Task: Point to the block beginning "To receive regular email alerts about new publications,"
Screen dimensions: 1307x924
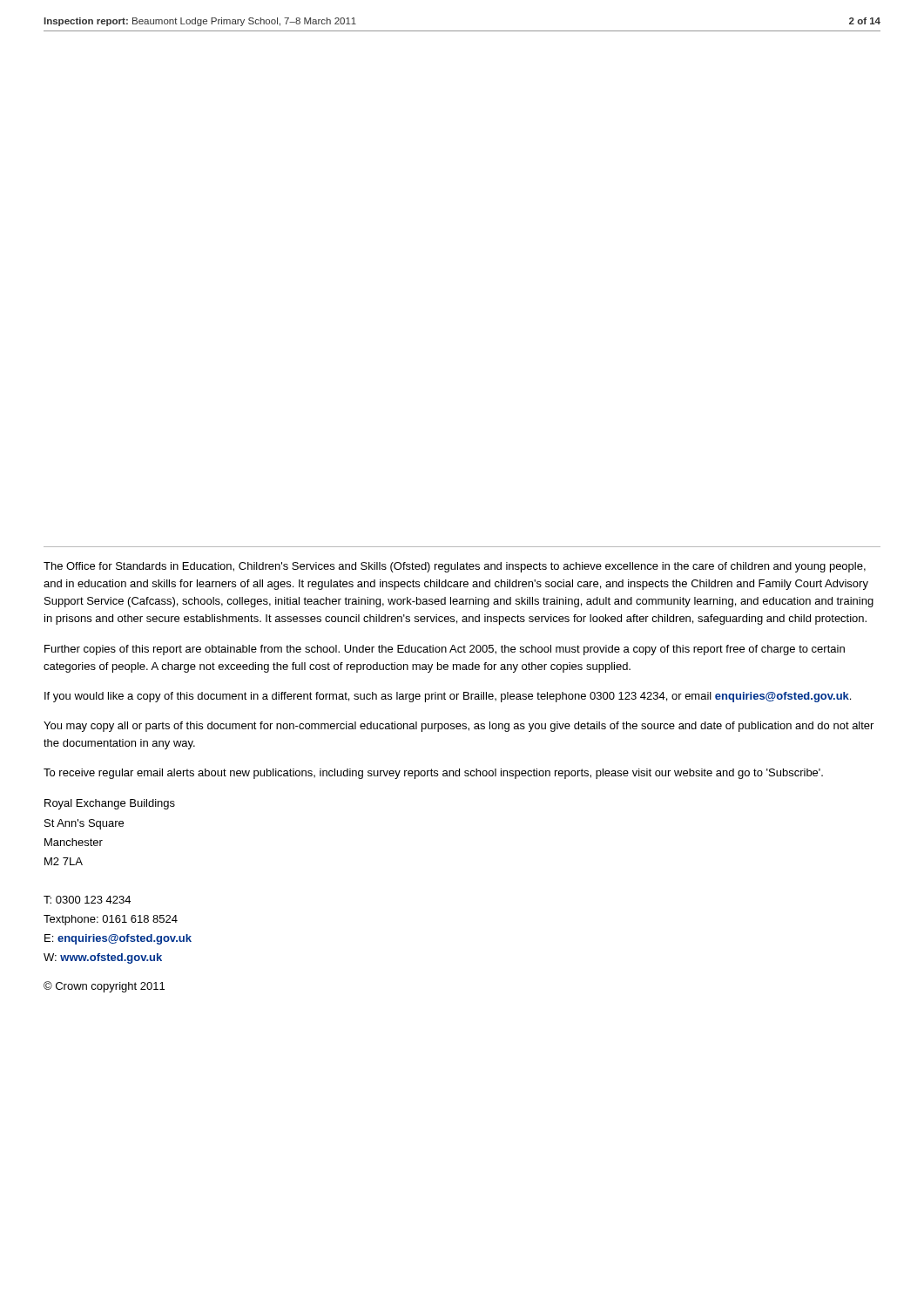Action: tap(434, 773)
